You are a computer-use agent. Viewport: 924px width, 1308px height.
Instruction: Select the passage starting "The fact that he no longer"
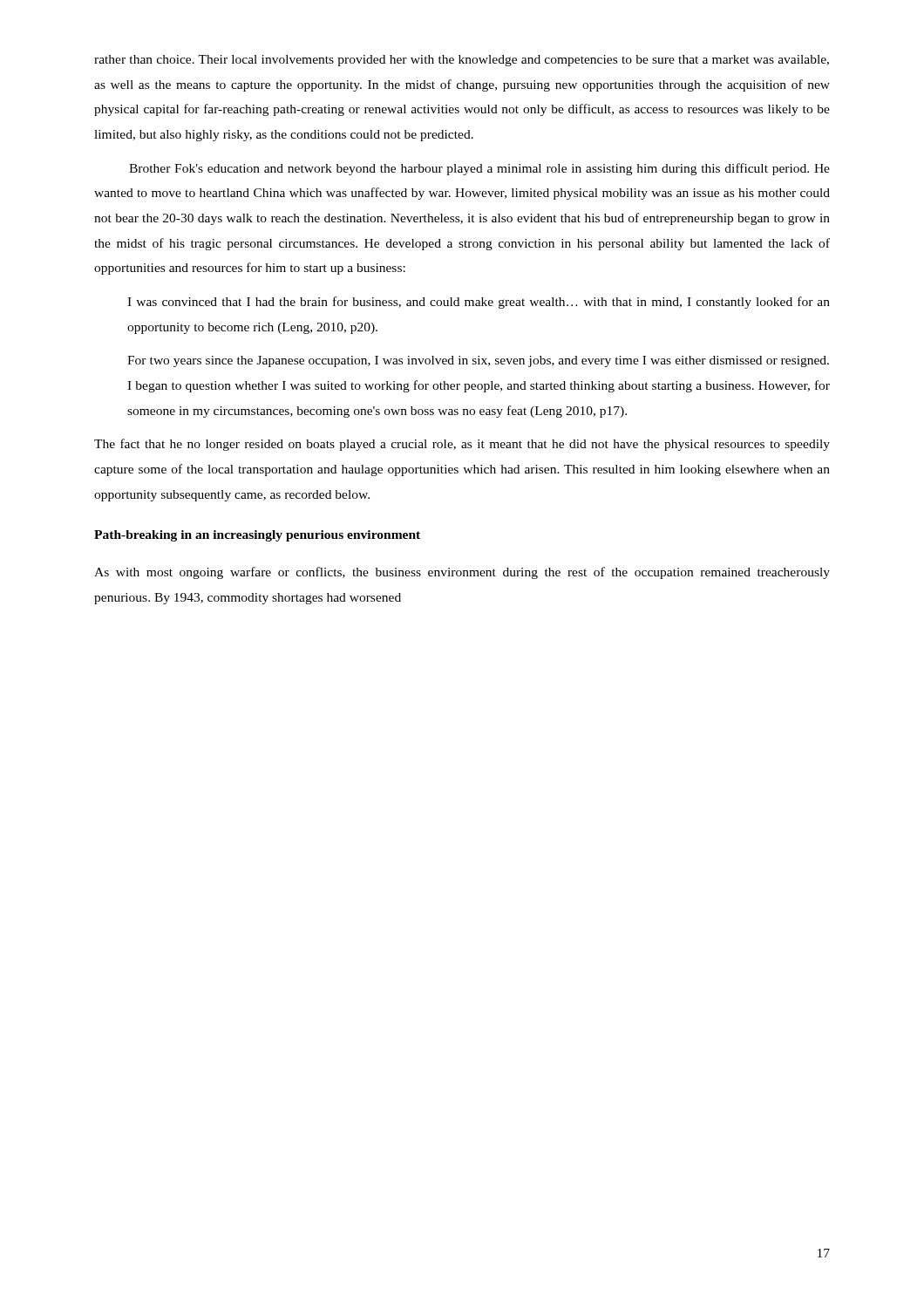(x=462, y=470)
